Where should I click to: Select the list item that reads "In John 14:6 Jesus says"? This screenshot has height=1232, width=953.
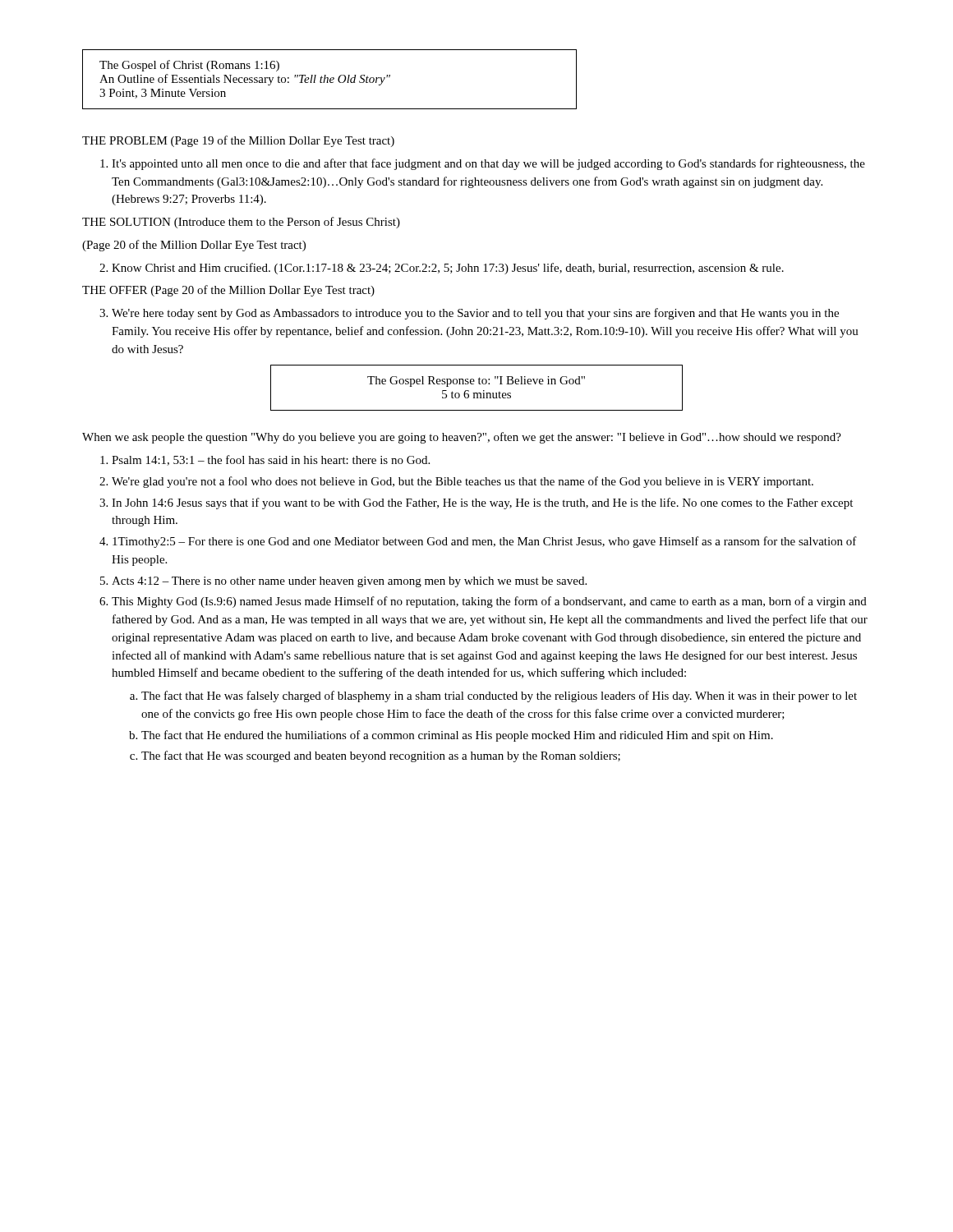point(491,512)
